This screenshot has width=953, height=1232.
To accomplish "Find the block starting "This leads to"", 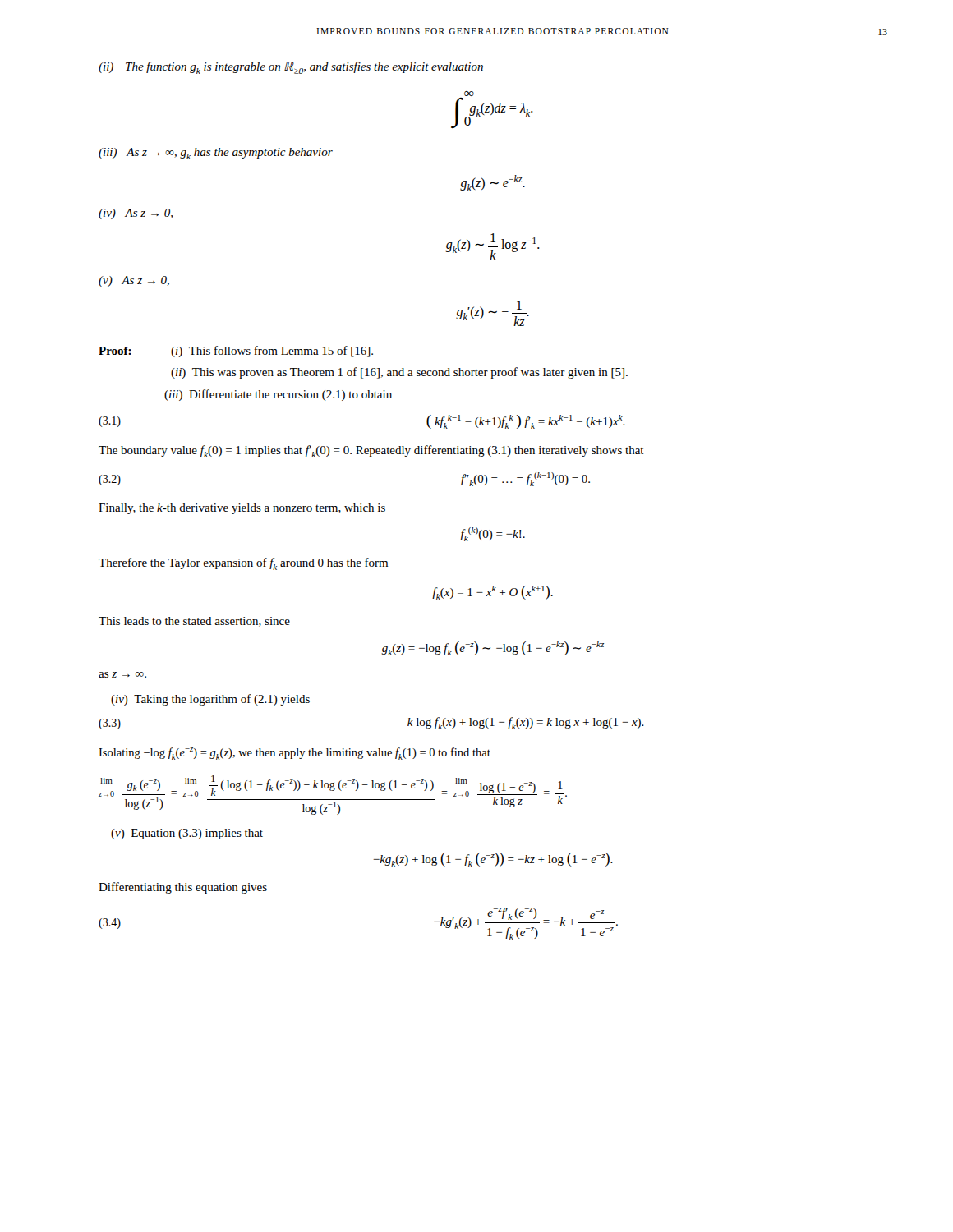I will (x=194, y=621).
